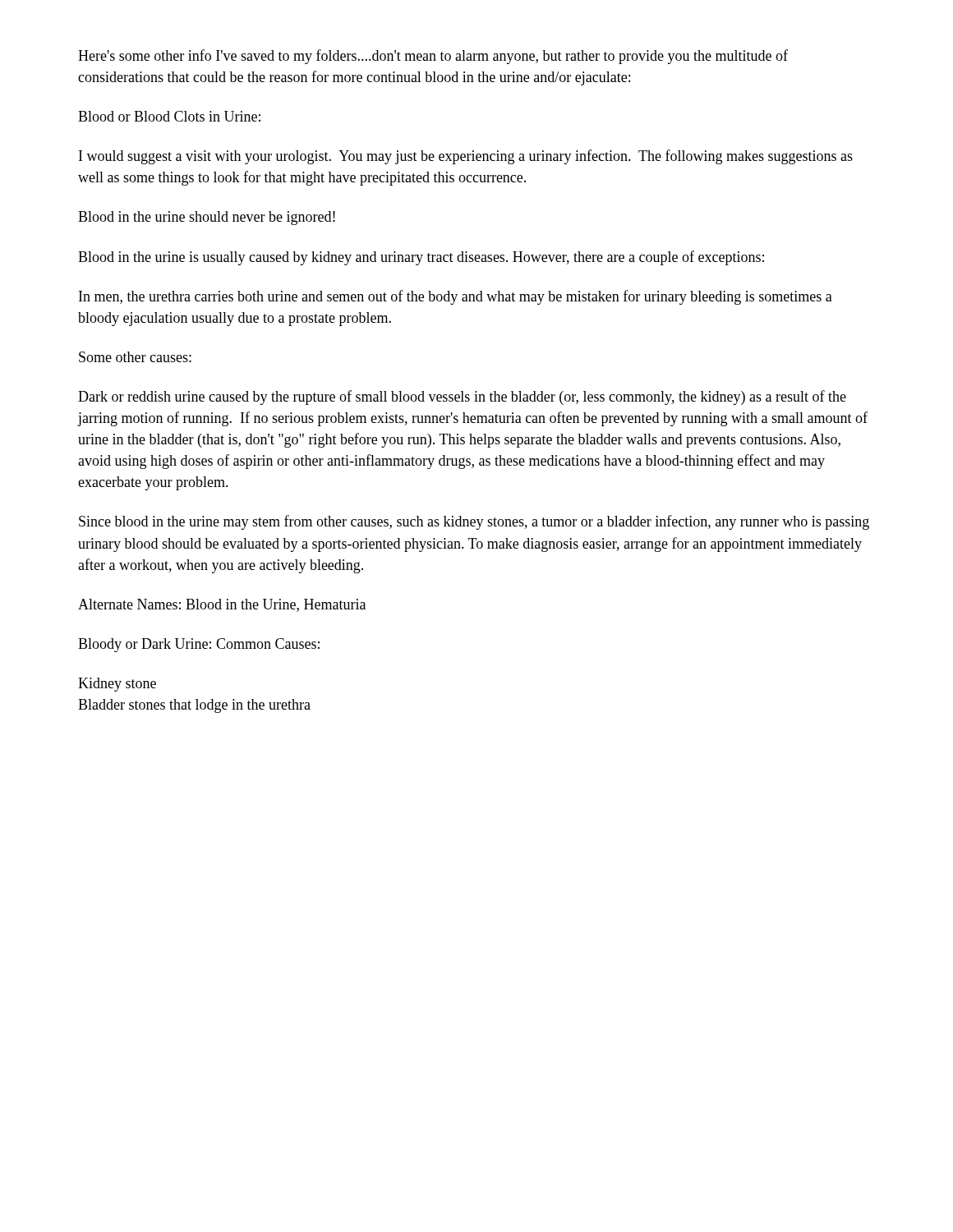Image resolution: width=953 pixels, height=1232 pixels.
Task: Locate the text block starting "In men, the urethra carries both"
Action: pos(455,307)
